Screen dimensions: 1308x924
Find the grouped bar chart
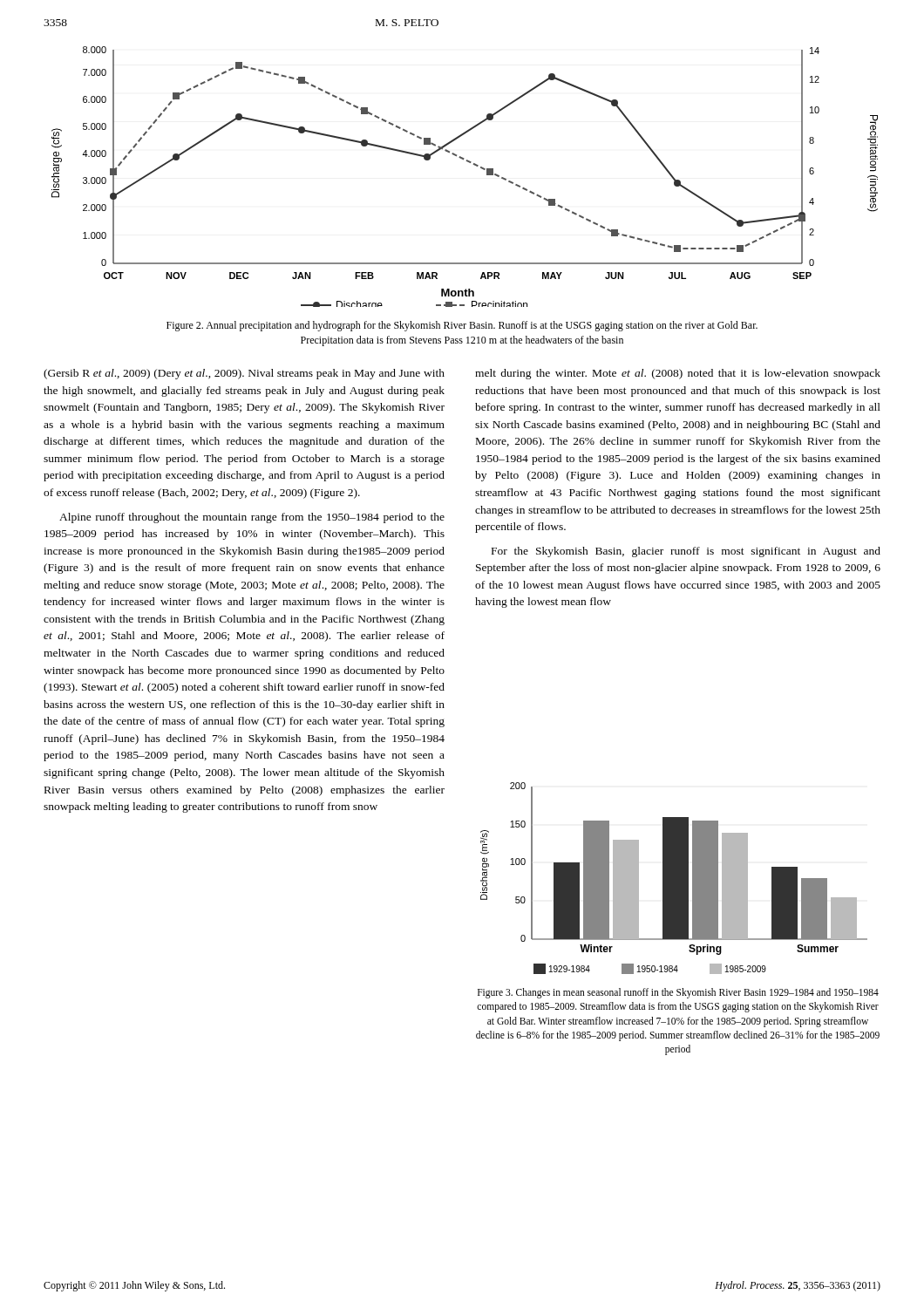(x=678, y=880)
